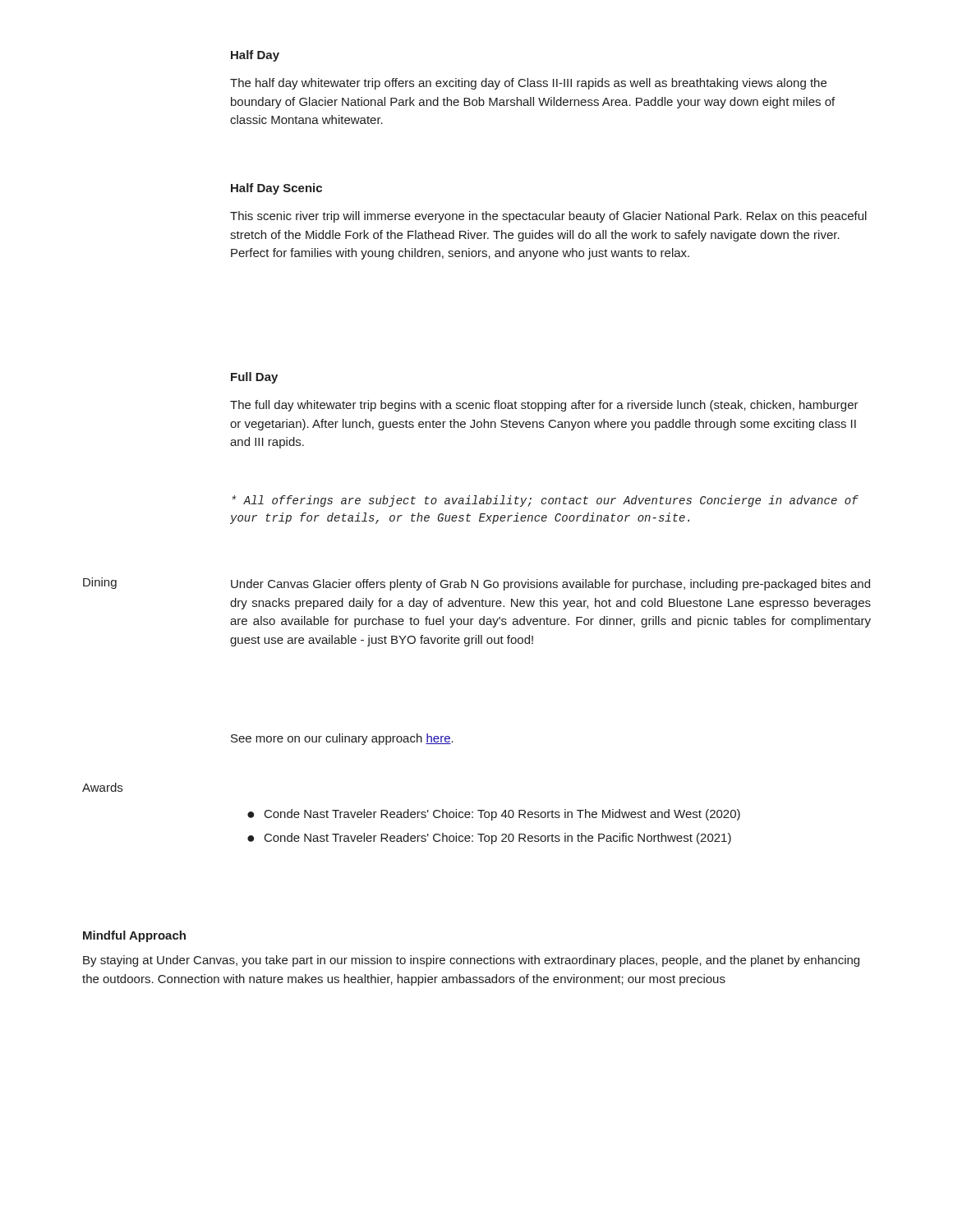Screen dimensions: 1232x953
Task: Find the list item that reads "● Conde Nast Traveler Readers' Choice: Top 40"
Action: [x=494, y=814]
